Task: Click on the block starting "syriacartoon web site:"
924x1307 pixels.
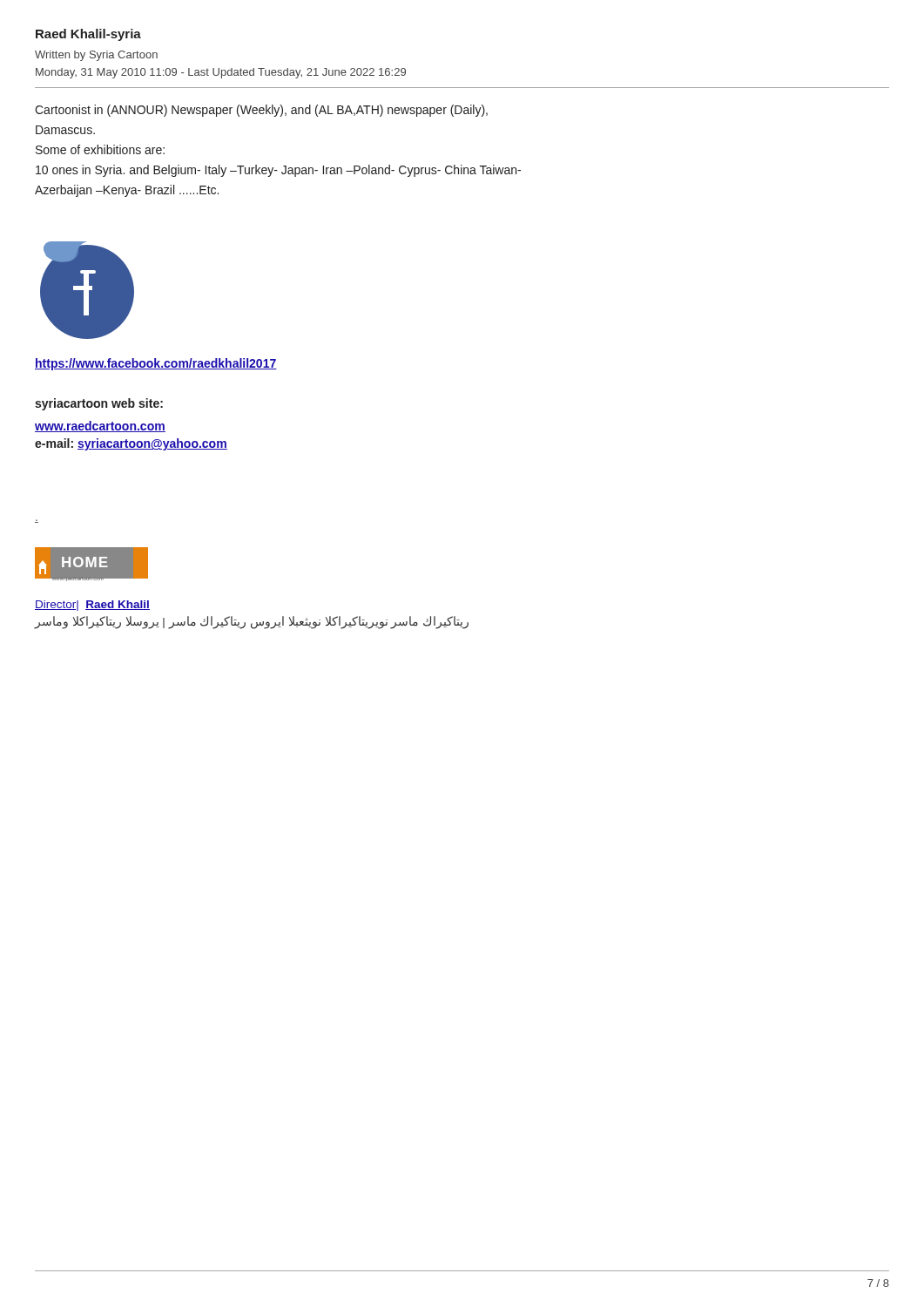Action: 99,404
